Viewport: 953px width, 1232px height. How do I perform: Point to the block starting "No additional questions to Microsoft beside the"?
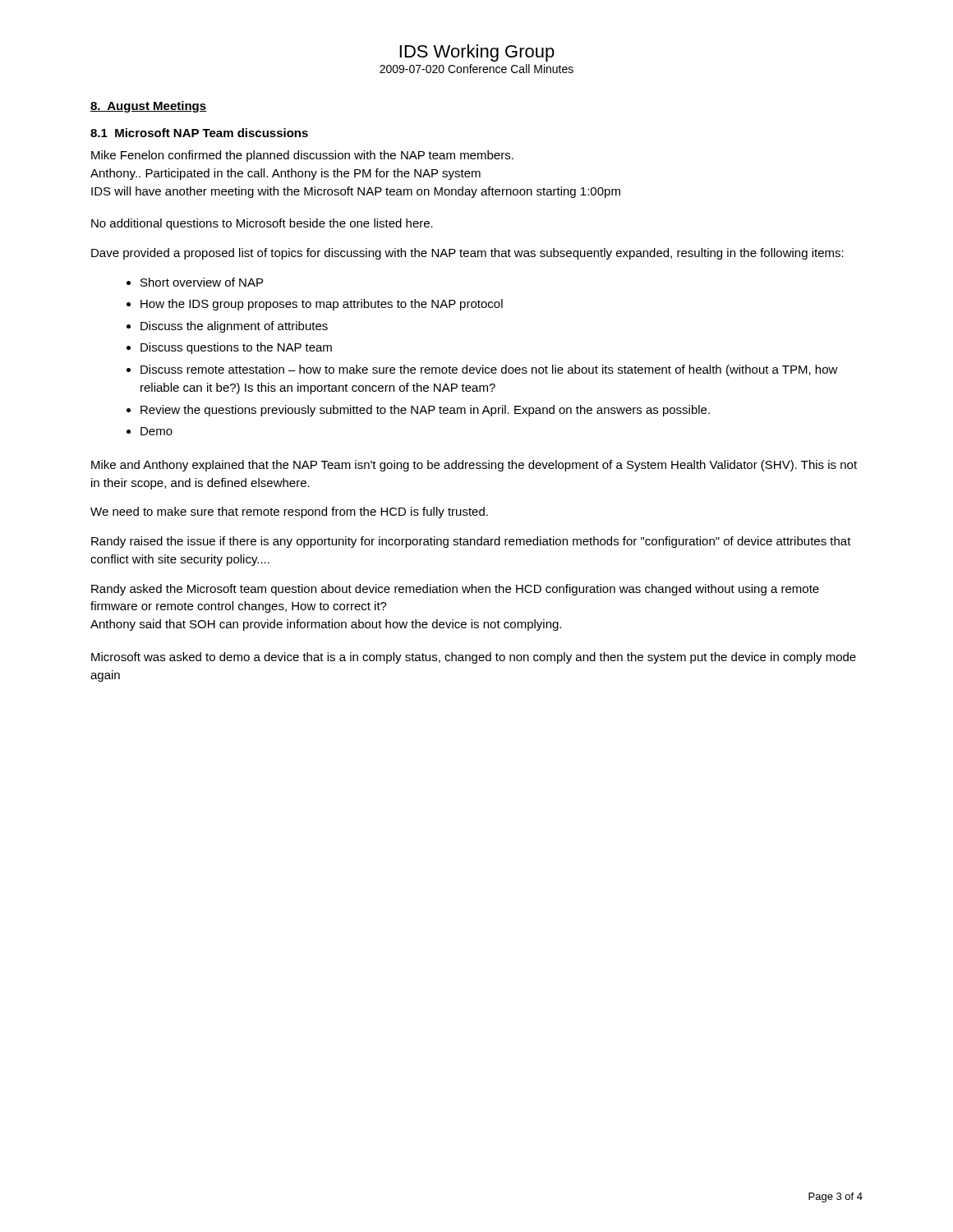click(x=262, y=223)
